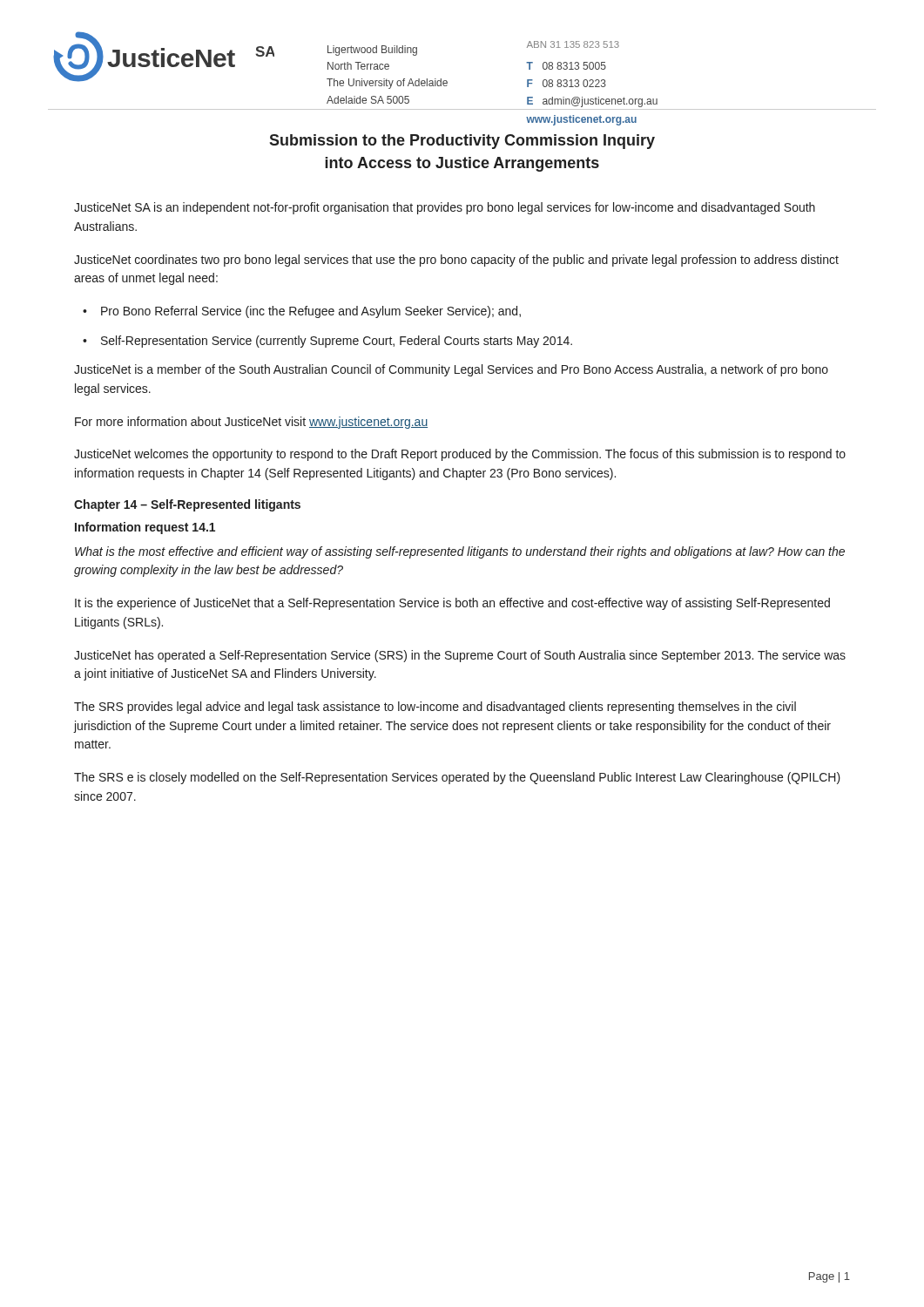Image resolution: width=924 pixels, height=1307 pixels.
Task: Locate the title containing "Submission to the"
Action: (x=462, y=152)
